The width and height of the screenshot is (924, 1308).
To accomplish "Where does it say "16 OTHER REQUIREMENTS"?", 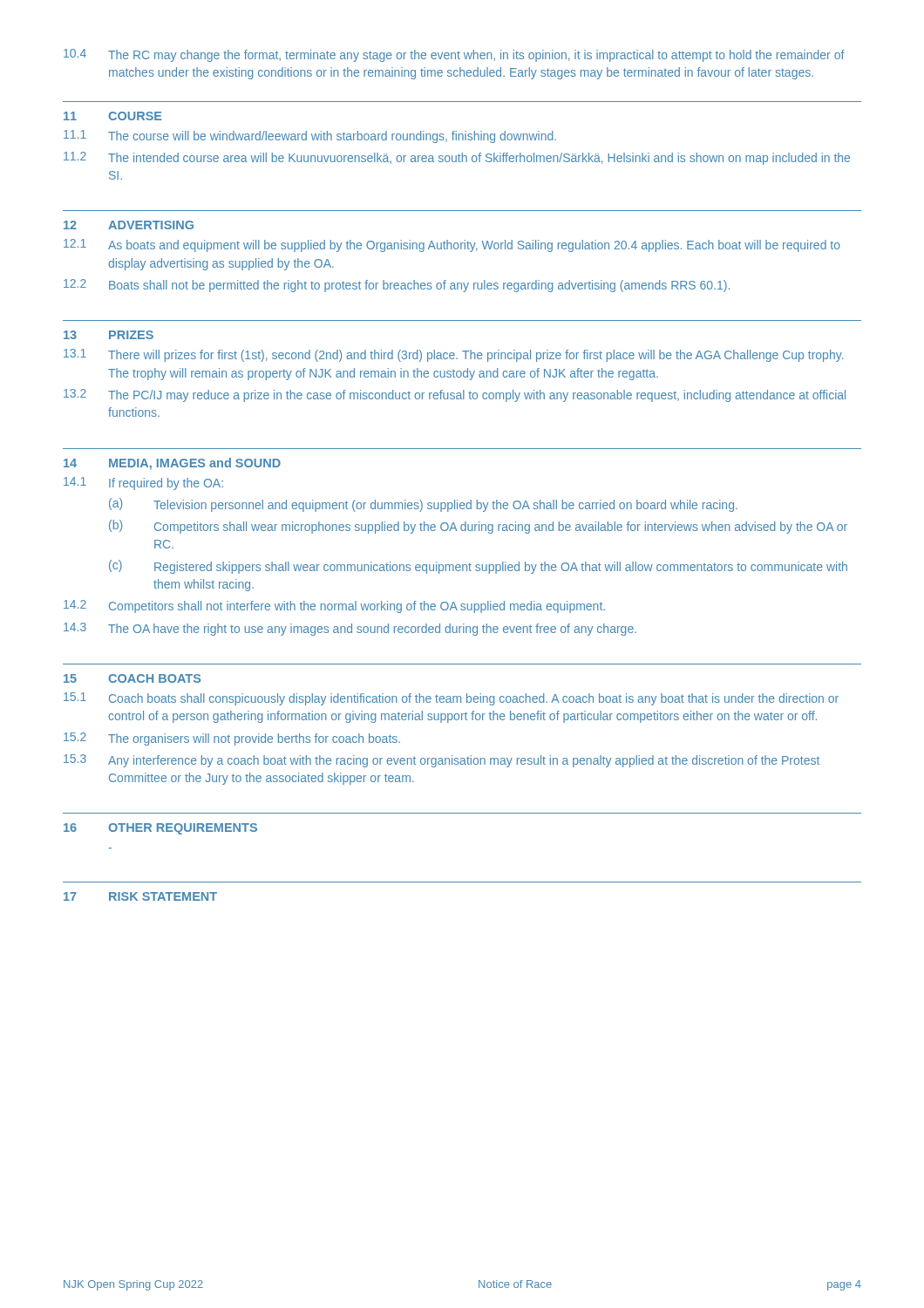I will point(160,828).
